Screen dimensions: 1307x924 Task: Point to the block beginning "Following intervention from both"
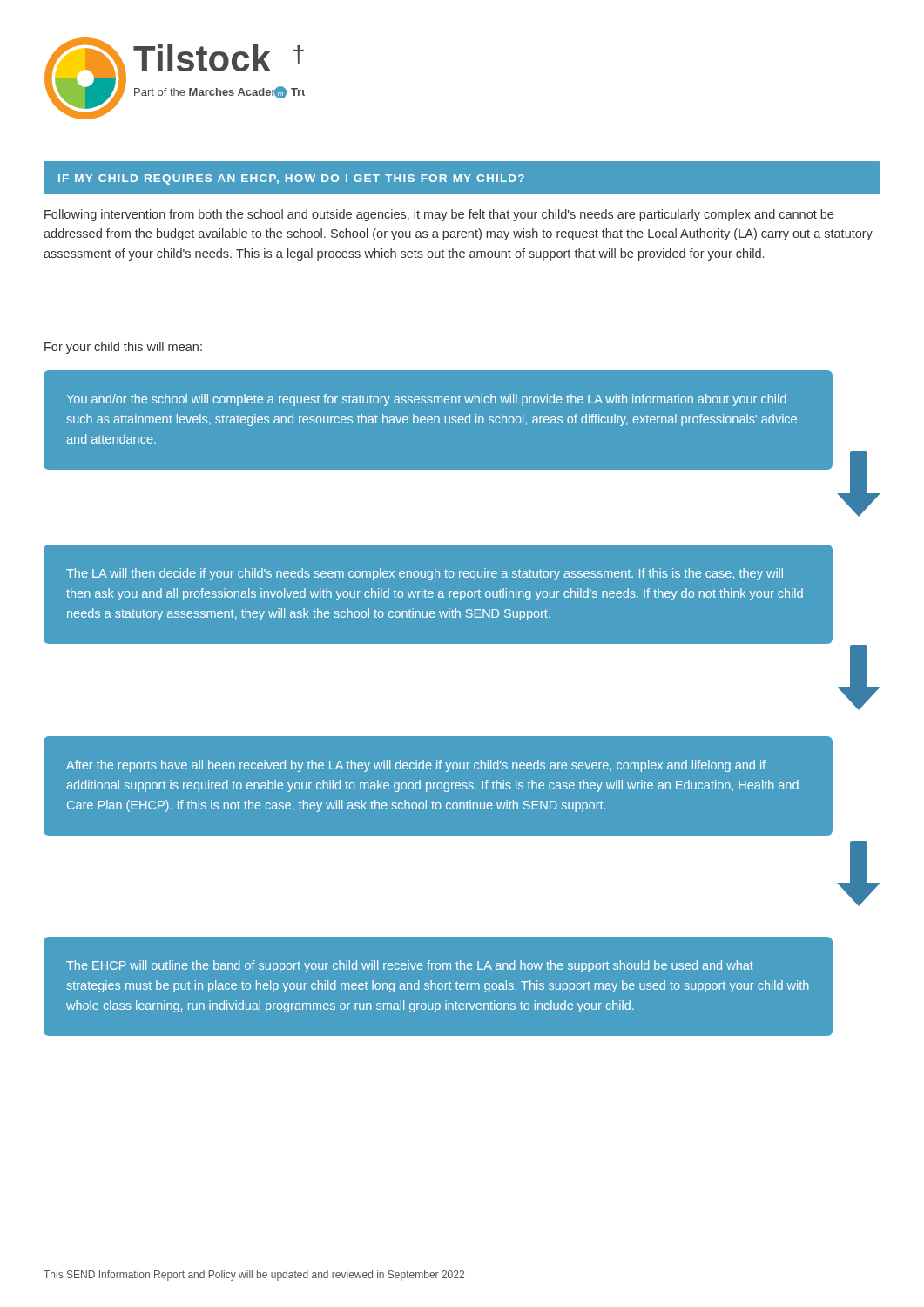pos(458,234)
